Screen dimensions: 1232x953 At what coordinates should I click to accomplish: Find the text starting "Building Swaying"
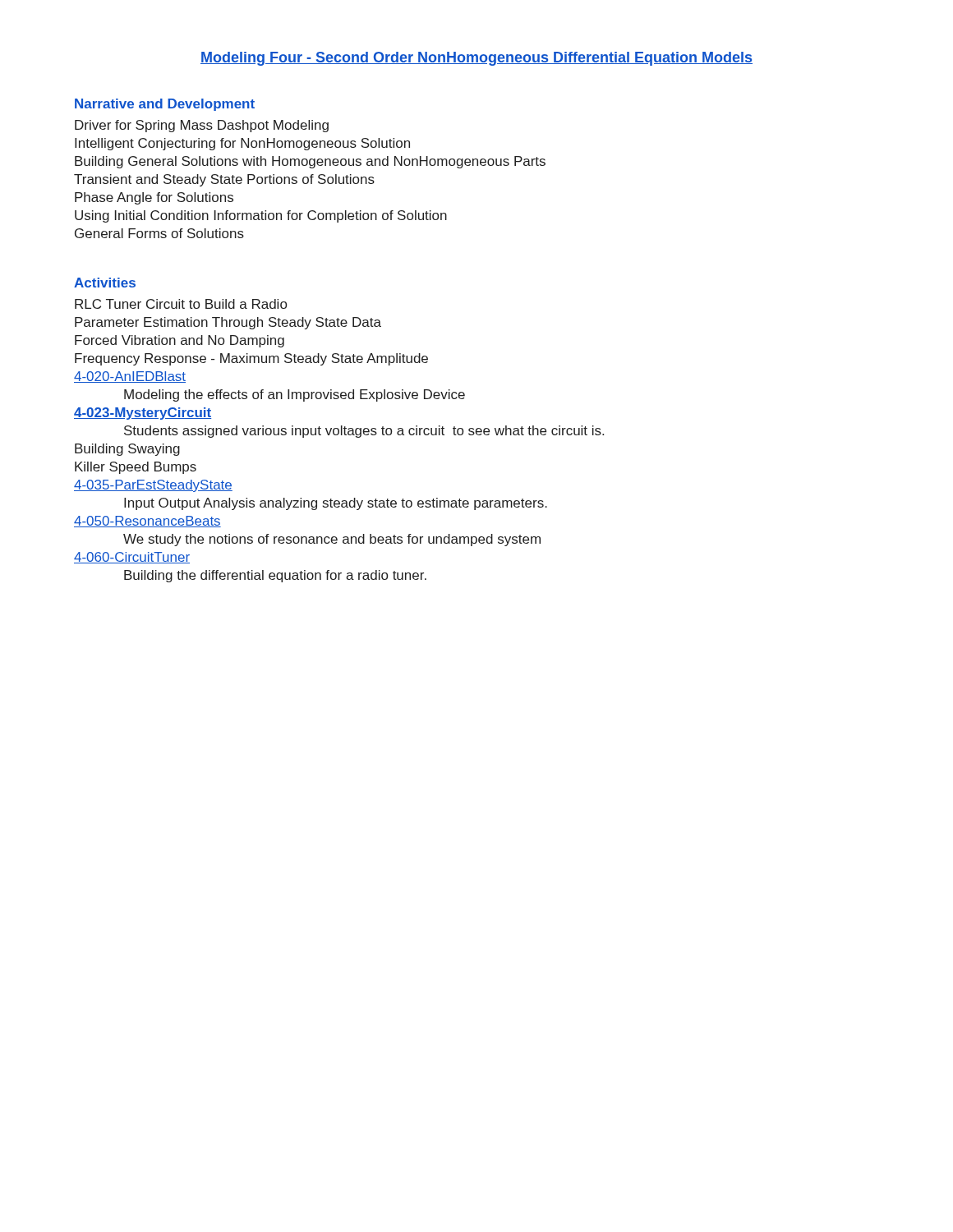127,449
